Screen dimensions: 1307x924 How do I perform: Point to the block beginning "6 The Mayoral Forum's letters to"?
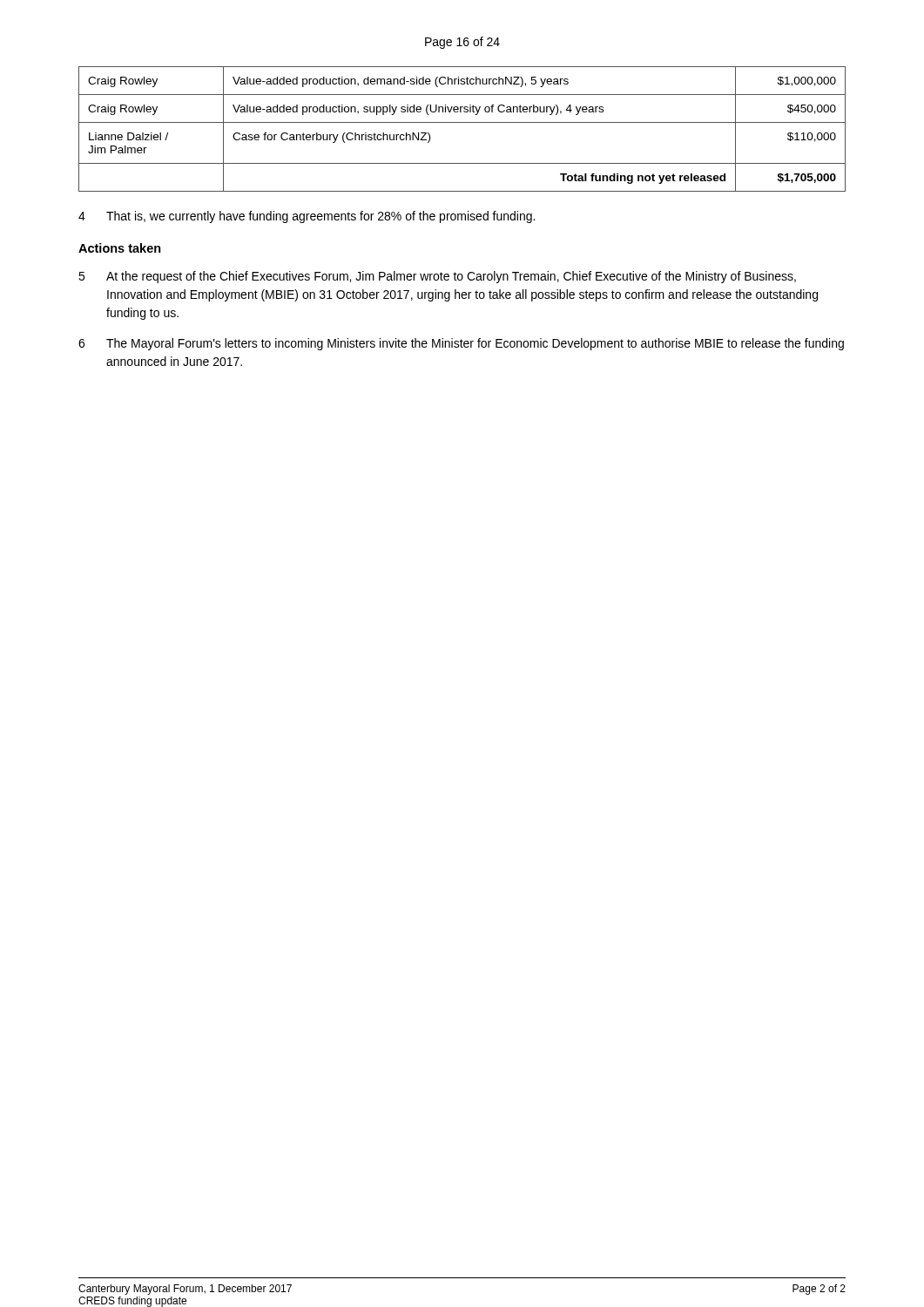pyautogui.click(x=462, y=353)
